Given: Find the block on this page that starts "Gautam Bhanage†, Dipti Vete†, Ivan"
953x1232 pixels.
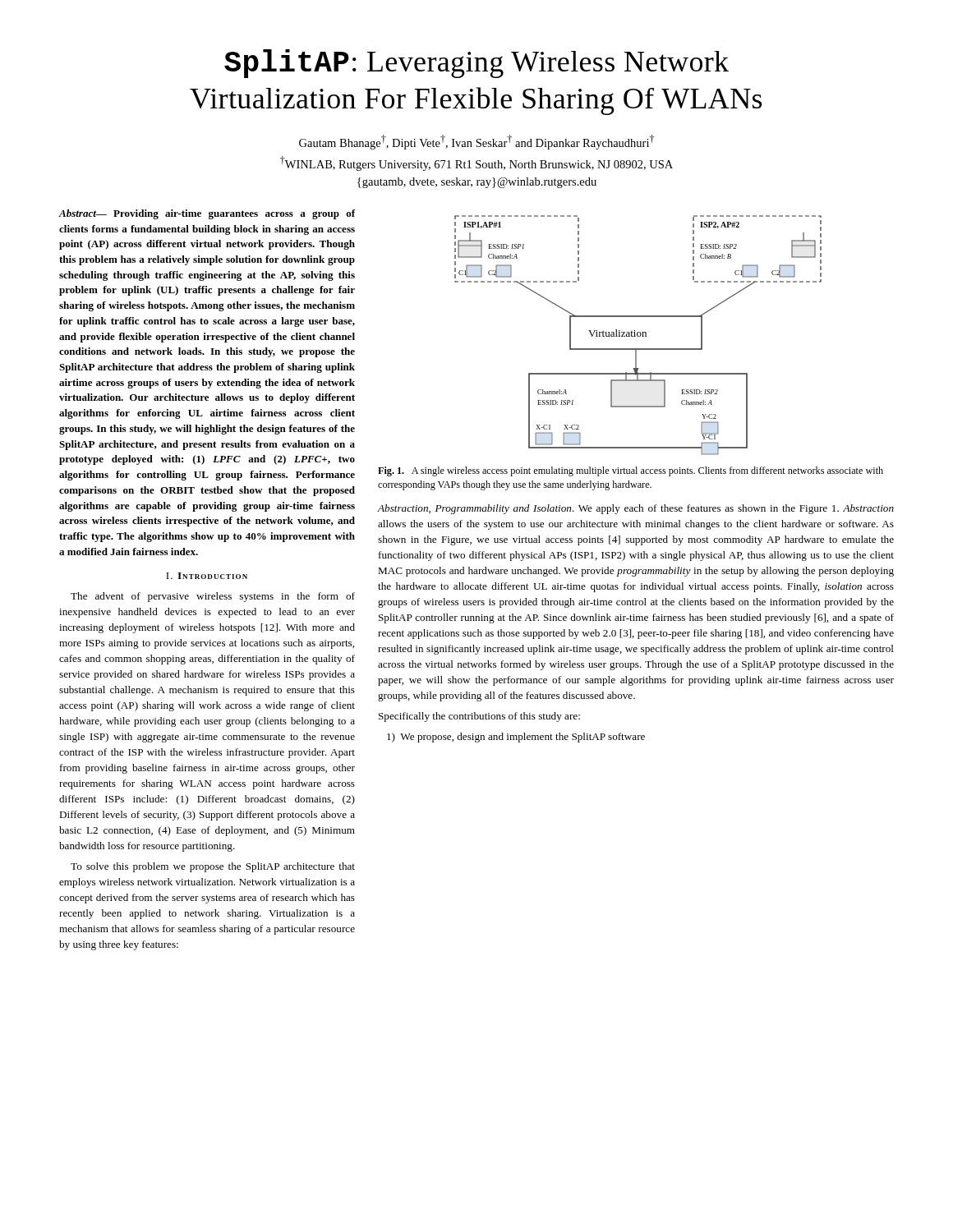Looking at the screenshot, I should (x=476, y=161).
